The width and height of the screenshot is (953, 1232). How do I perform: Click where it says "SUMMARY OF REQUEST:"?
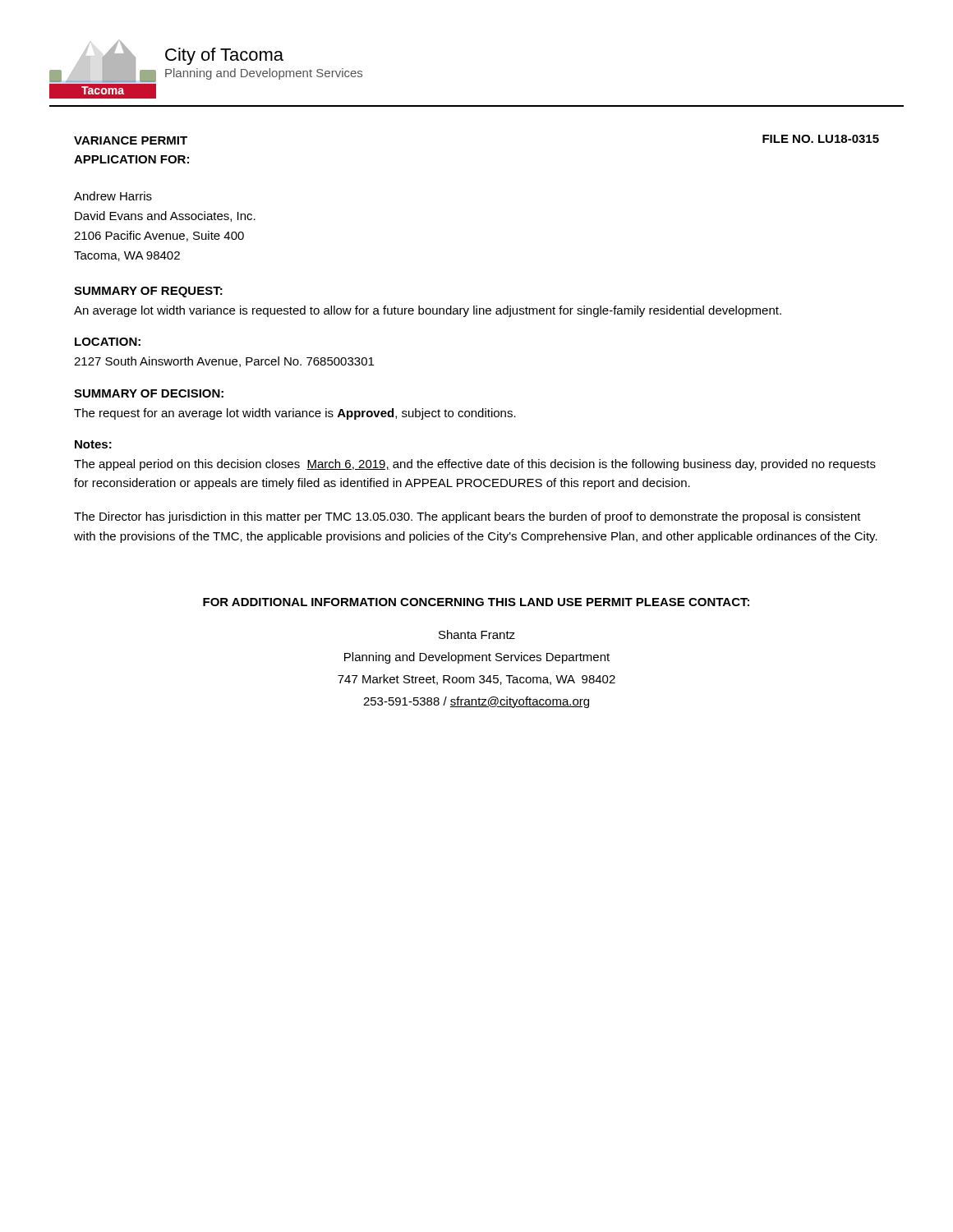(149, 290)
